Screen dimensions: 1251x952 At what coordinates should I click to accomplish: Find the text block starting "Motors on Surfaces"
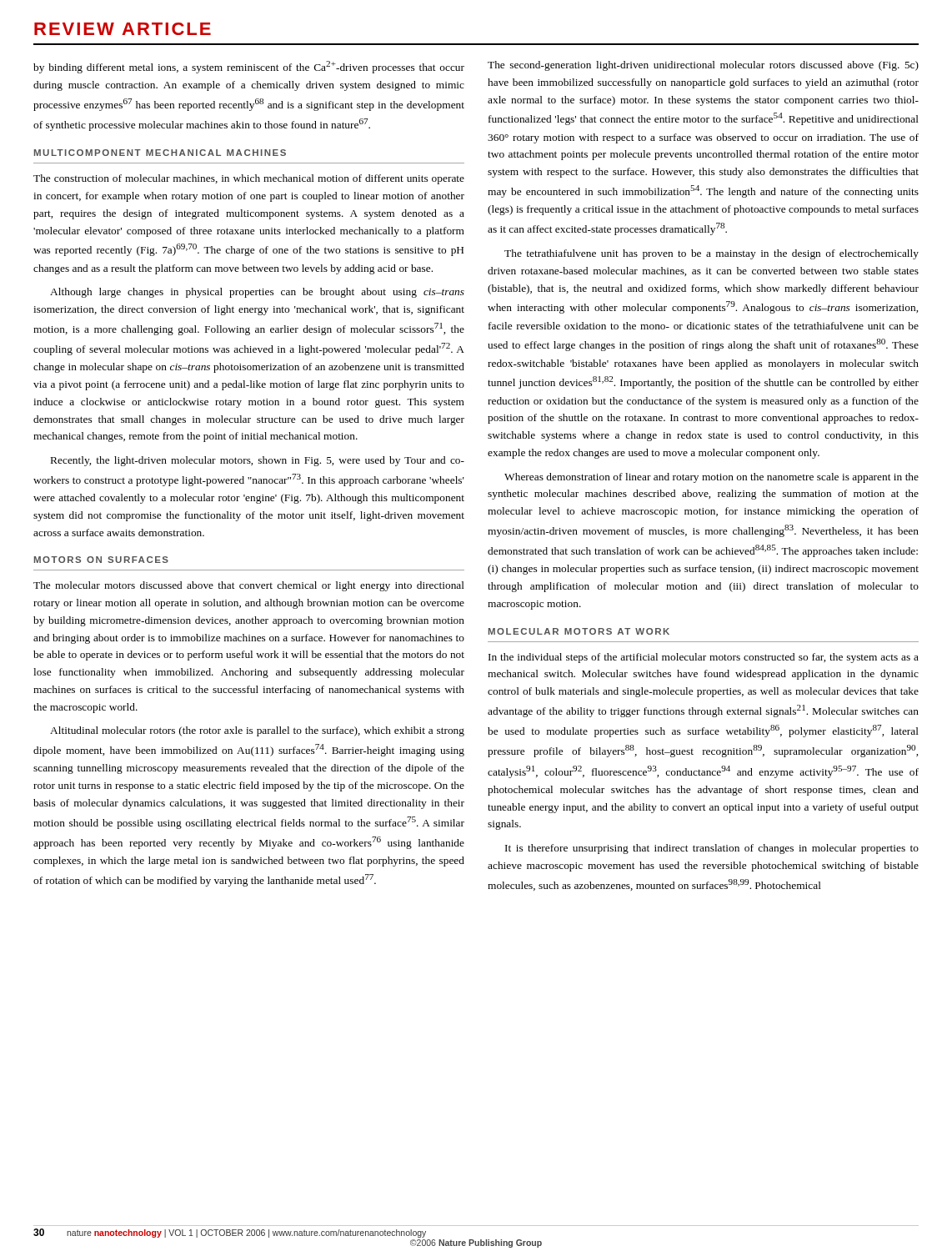click(x=249, y=562)
